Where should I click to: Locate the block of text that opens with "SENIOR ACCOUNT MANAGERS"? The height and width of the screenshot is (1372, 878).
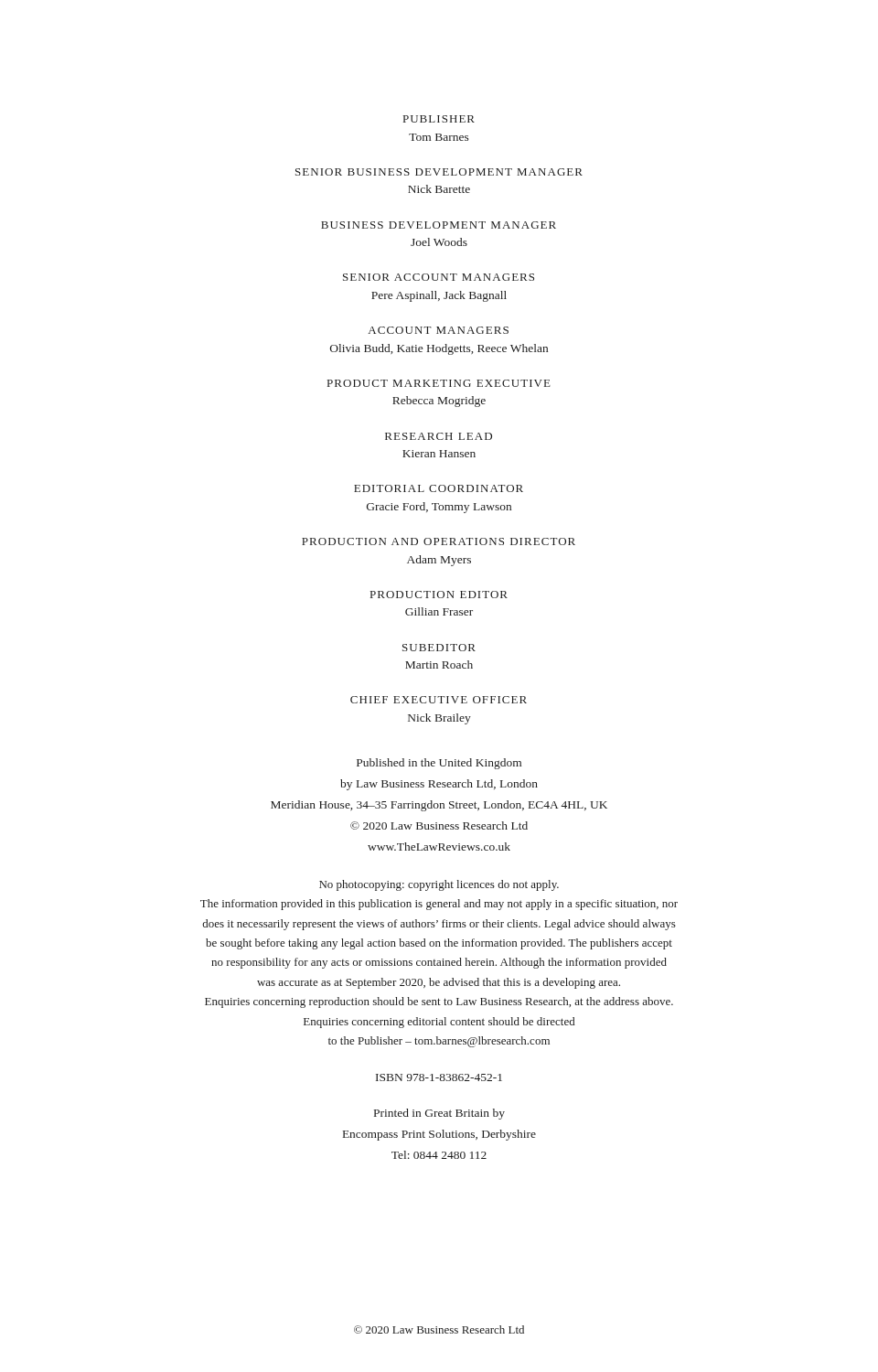point(439,286)
